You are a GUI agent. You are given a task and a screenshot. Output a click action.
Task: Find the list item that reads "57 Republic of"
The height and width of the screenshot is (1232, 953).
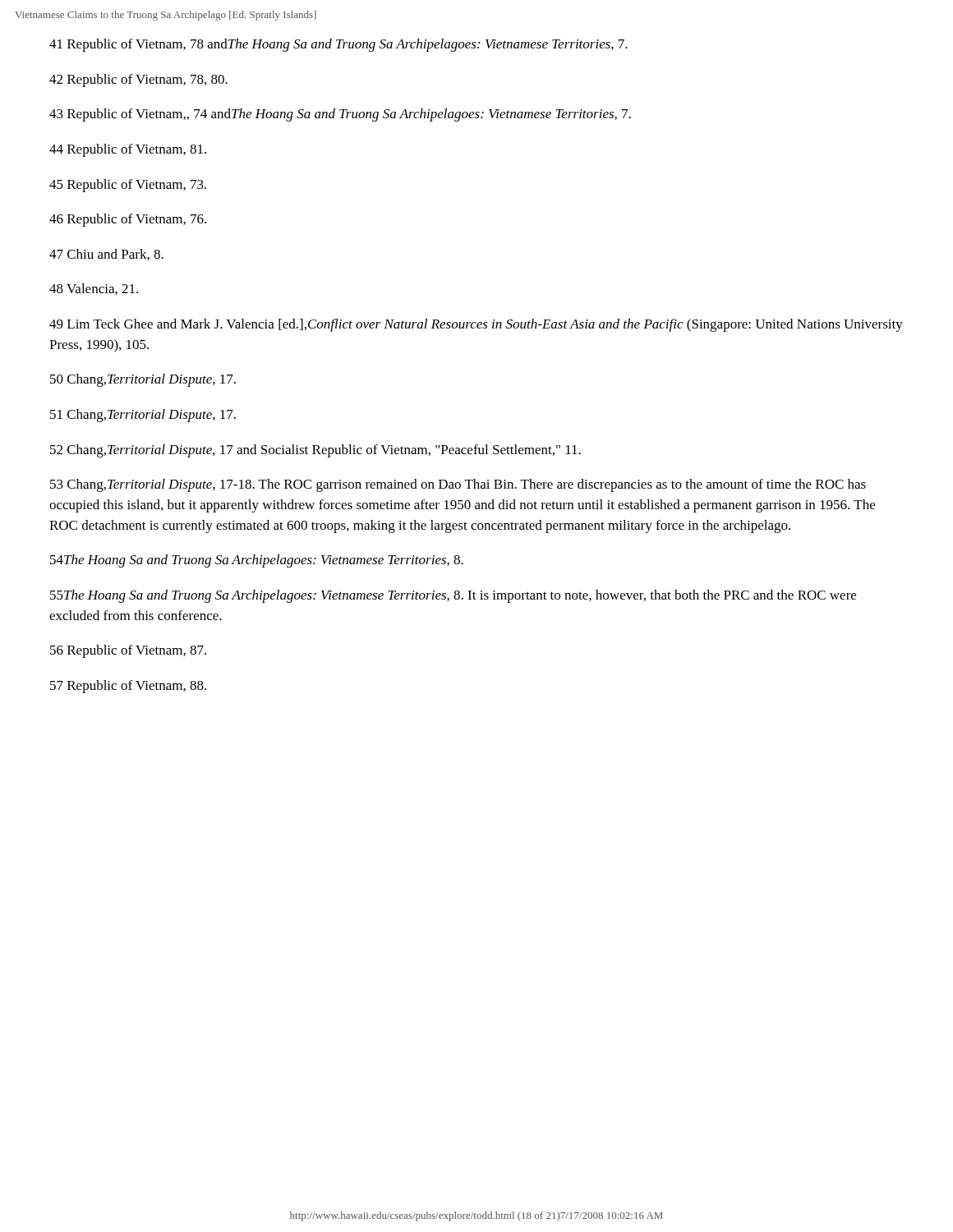128,685
